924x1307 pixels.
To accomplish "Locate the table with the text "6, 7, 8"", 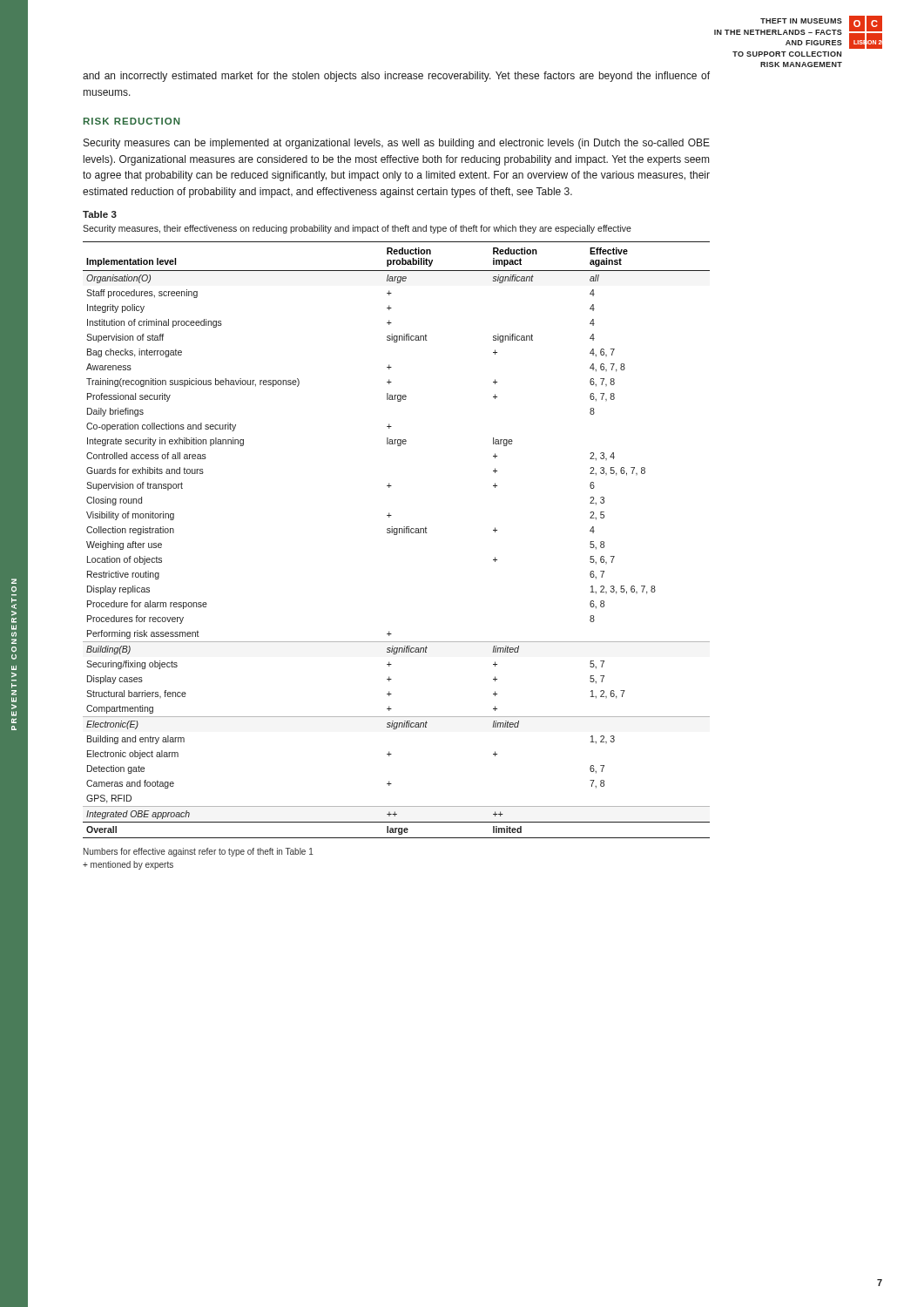I will 396,540.
